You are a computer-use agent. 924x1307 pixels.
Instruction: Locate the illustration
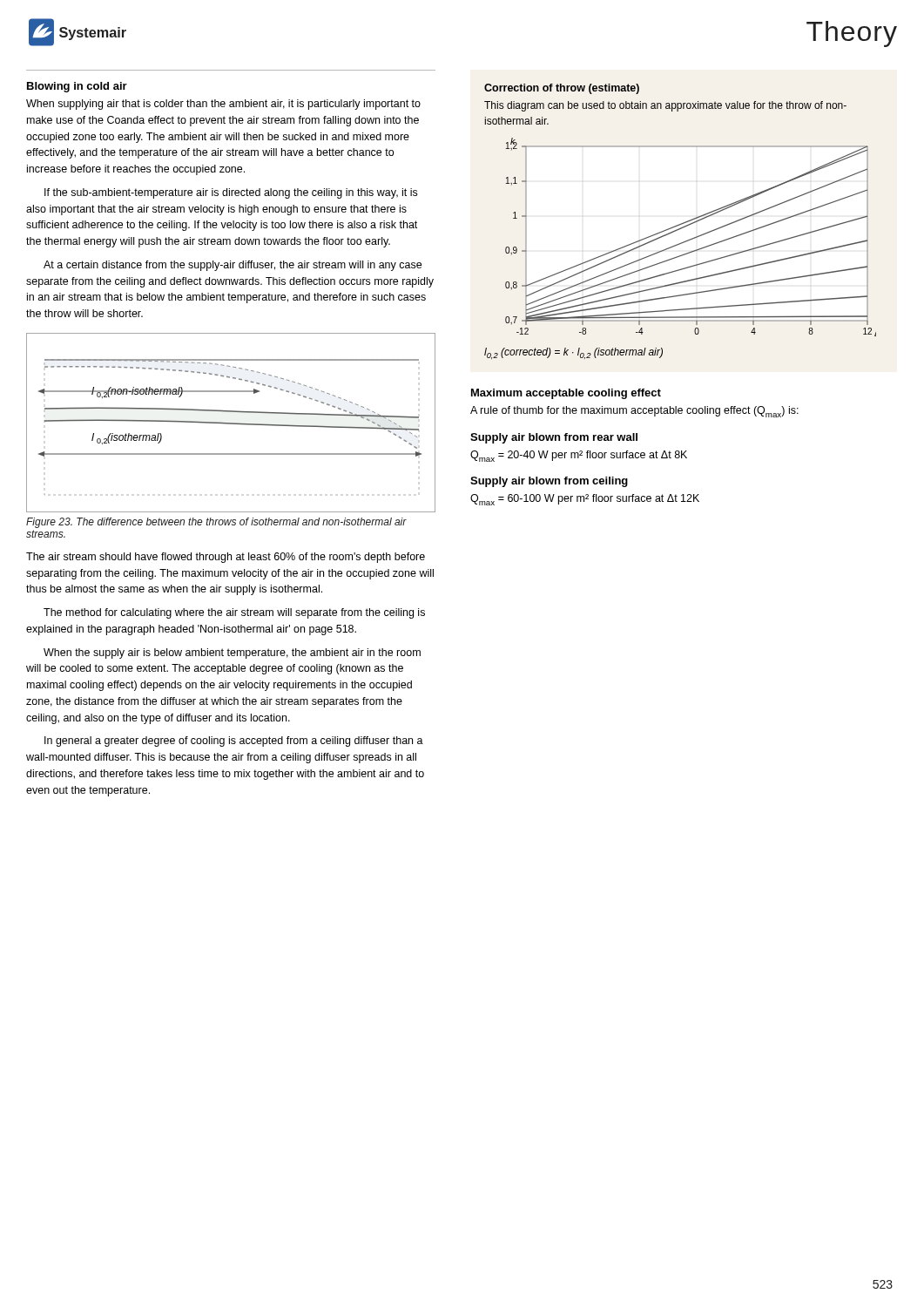(231, 422)
